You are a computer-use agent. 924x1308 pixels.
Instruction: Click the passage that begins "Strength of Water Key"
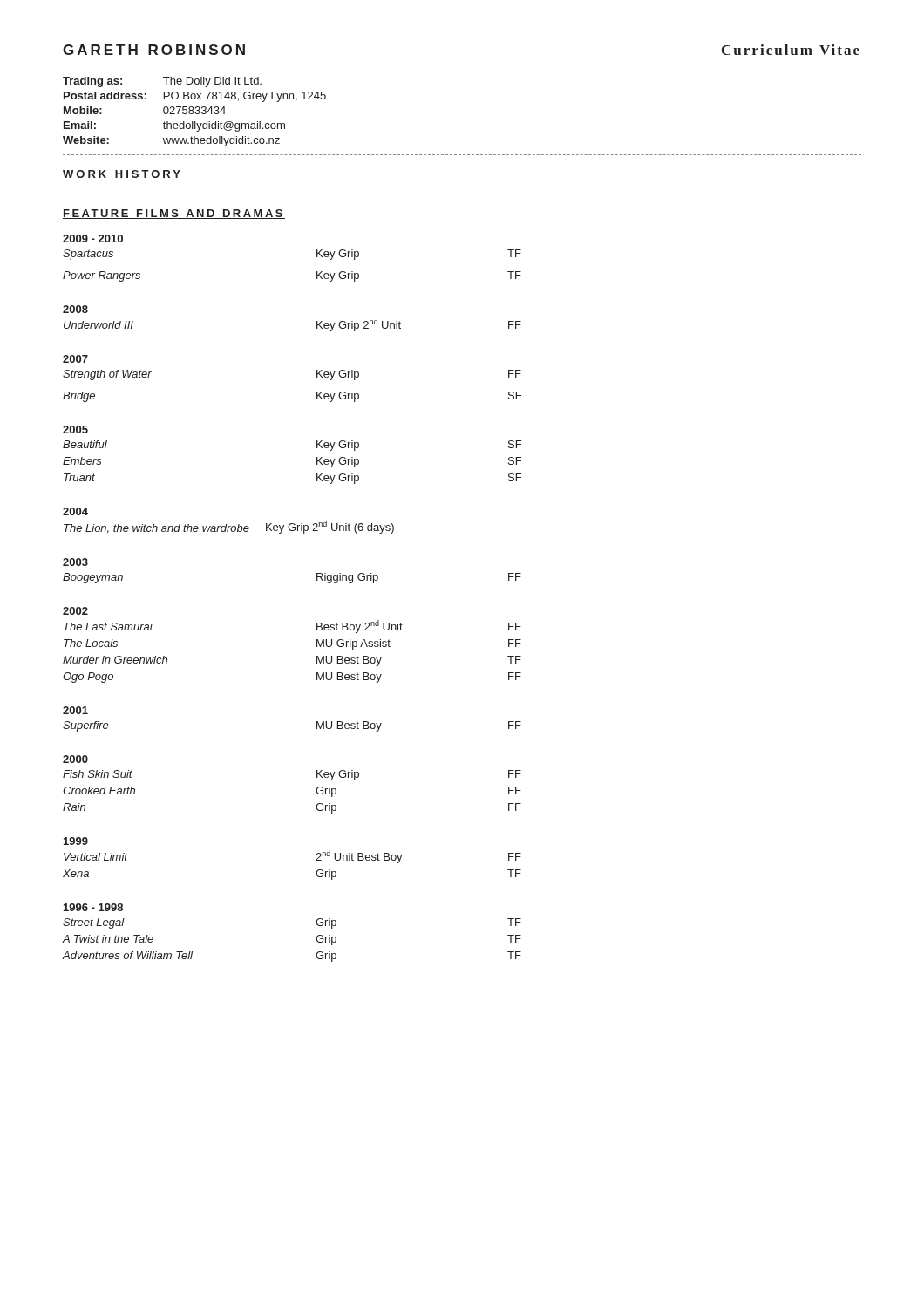point(311,374)
